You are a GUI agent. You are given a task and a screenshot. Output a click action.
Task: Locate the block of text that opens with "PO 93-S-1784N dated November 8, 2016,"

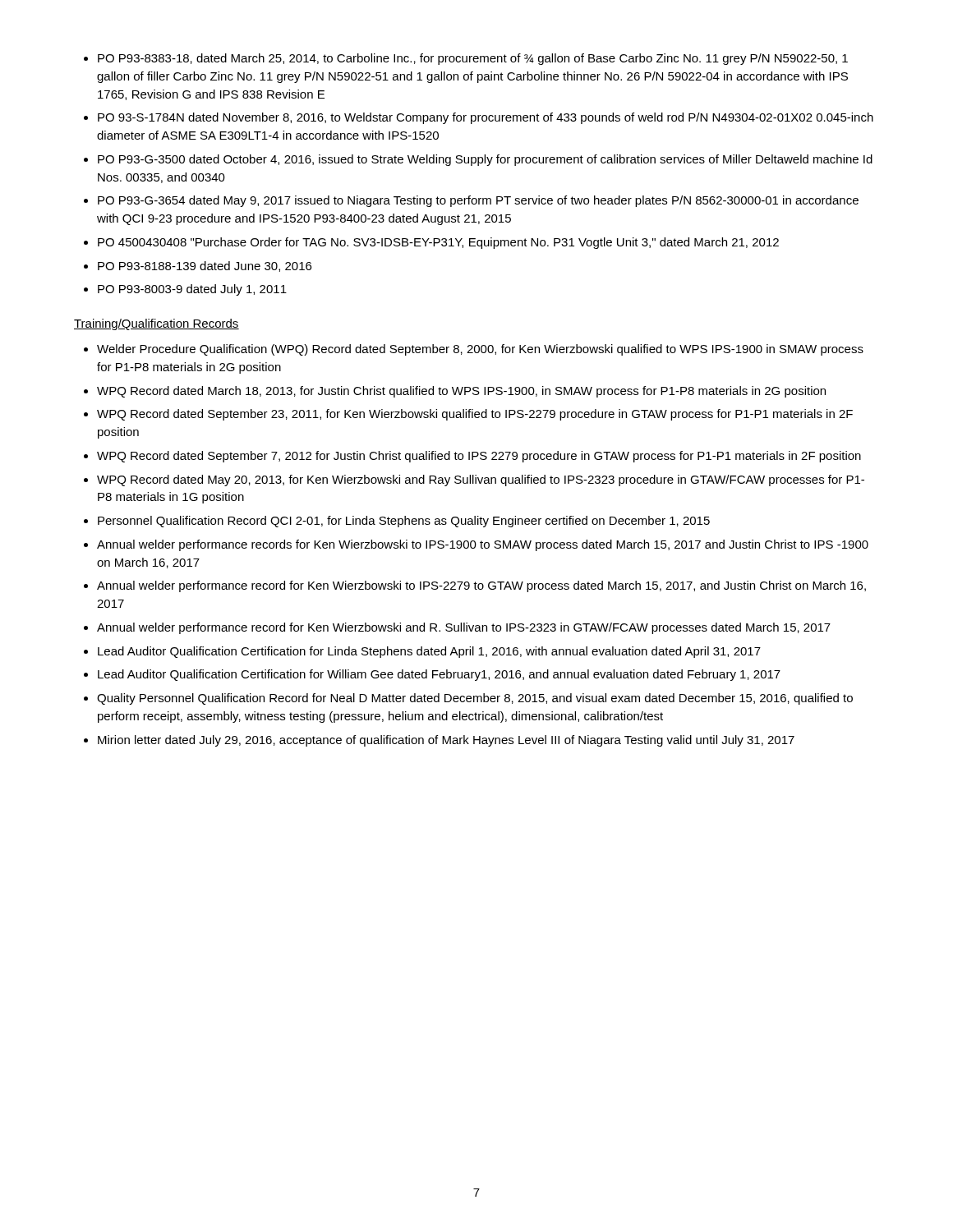point(485,126)
